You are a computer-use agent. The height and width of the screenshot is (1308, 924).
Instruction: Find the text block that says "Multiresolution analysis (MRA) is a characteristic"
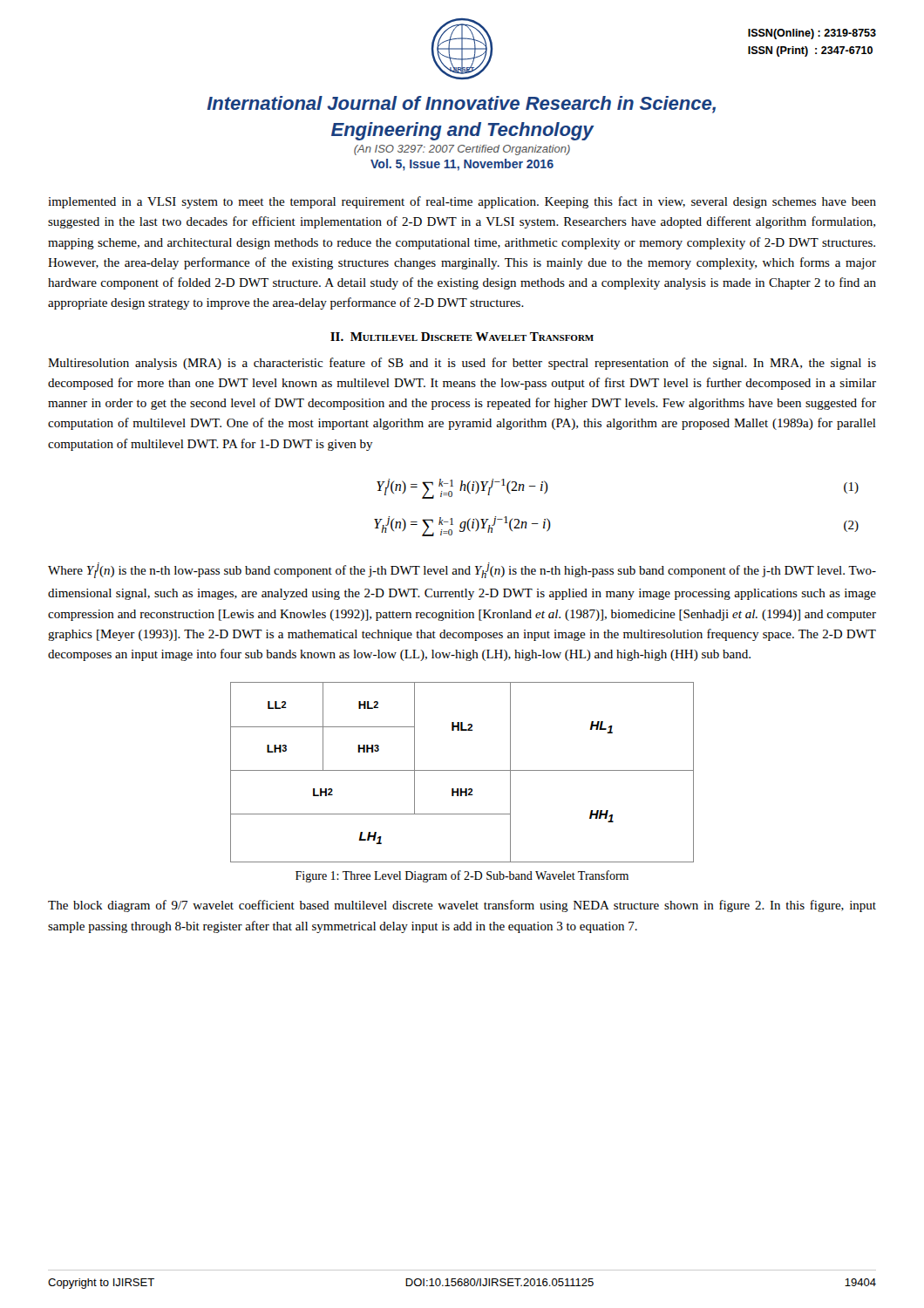[x=462, y=403]
